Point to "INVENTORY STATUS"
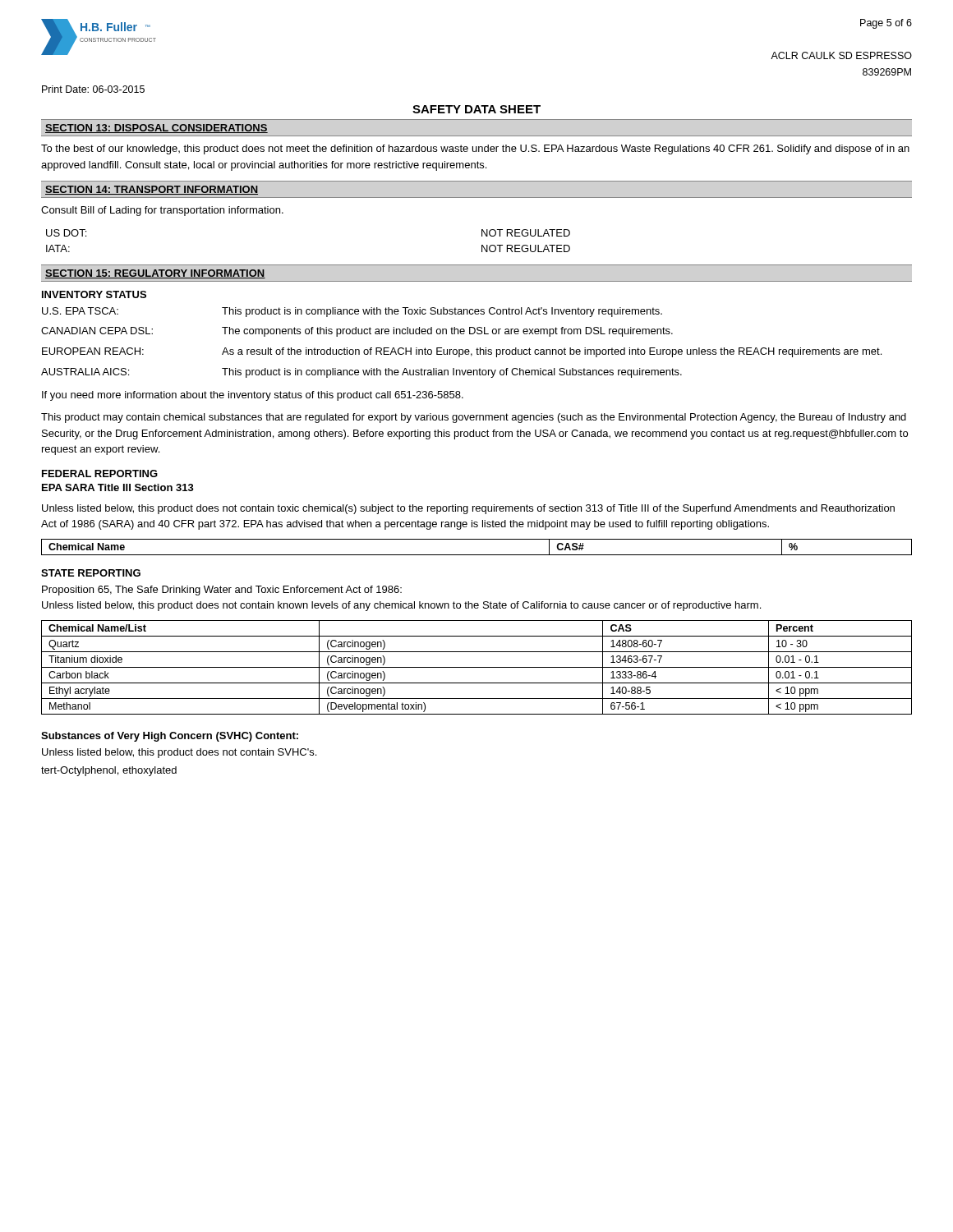 tap(94, 294)
